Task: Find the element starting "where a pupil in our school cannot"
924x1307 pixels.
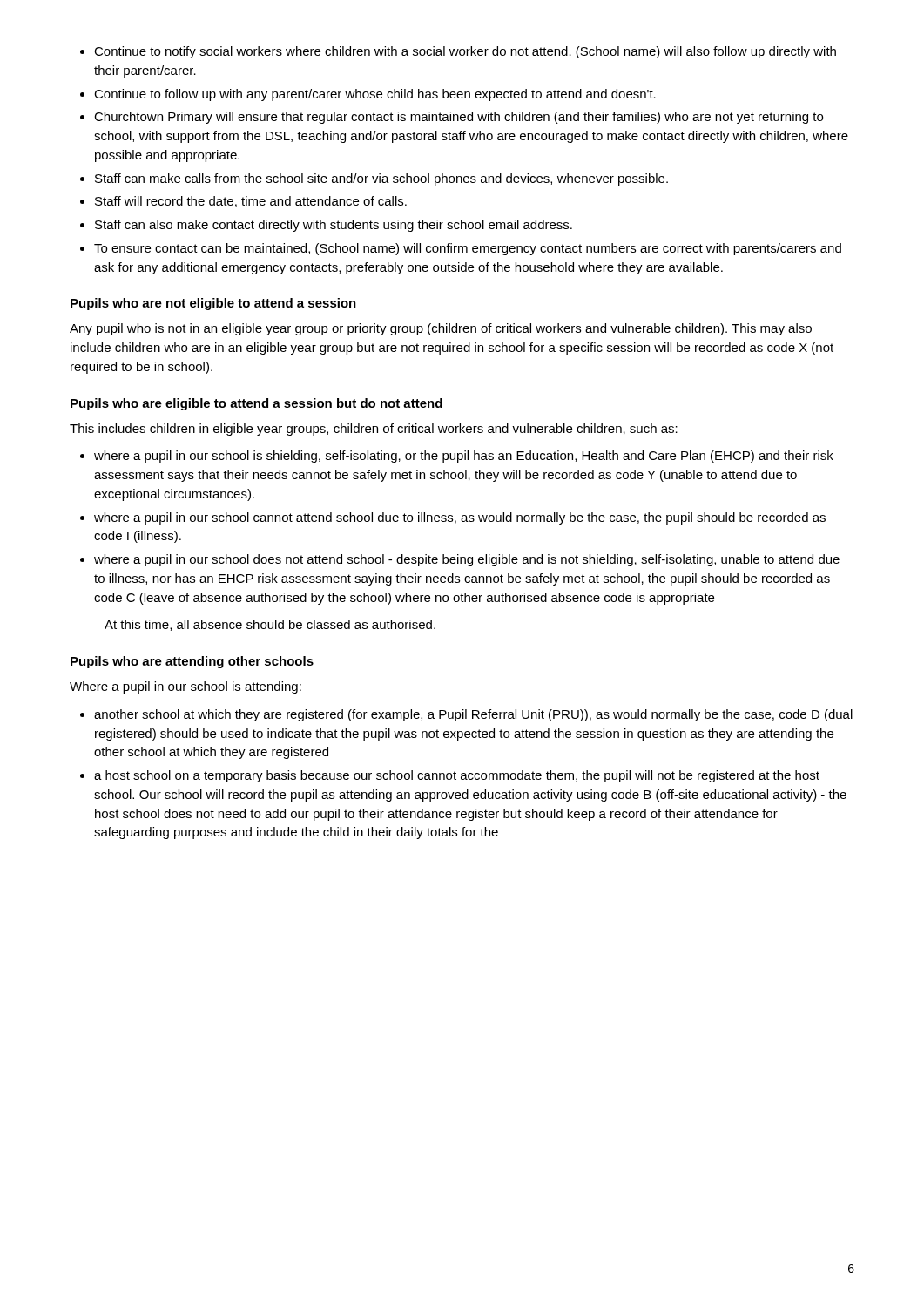Action: (474, 526)
